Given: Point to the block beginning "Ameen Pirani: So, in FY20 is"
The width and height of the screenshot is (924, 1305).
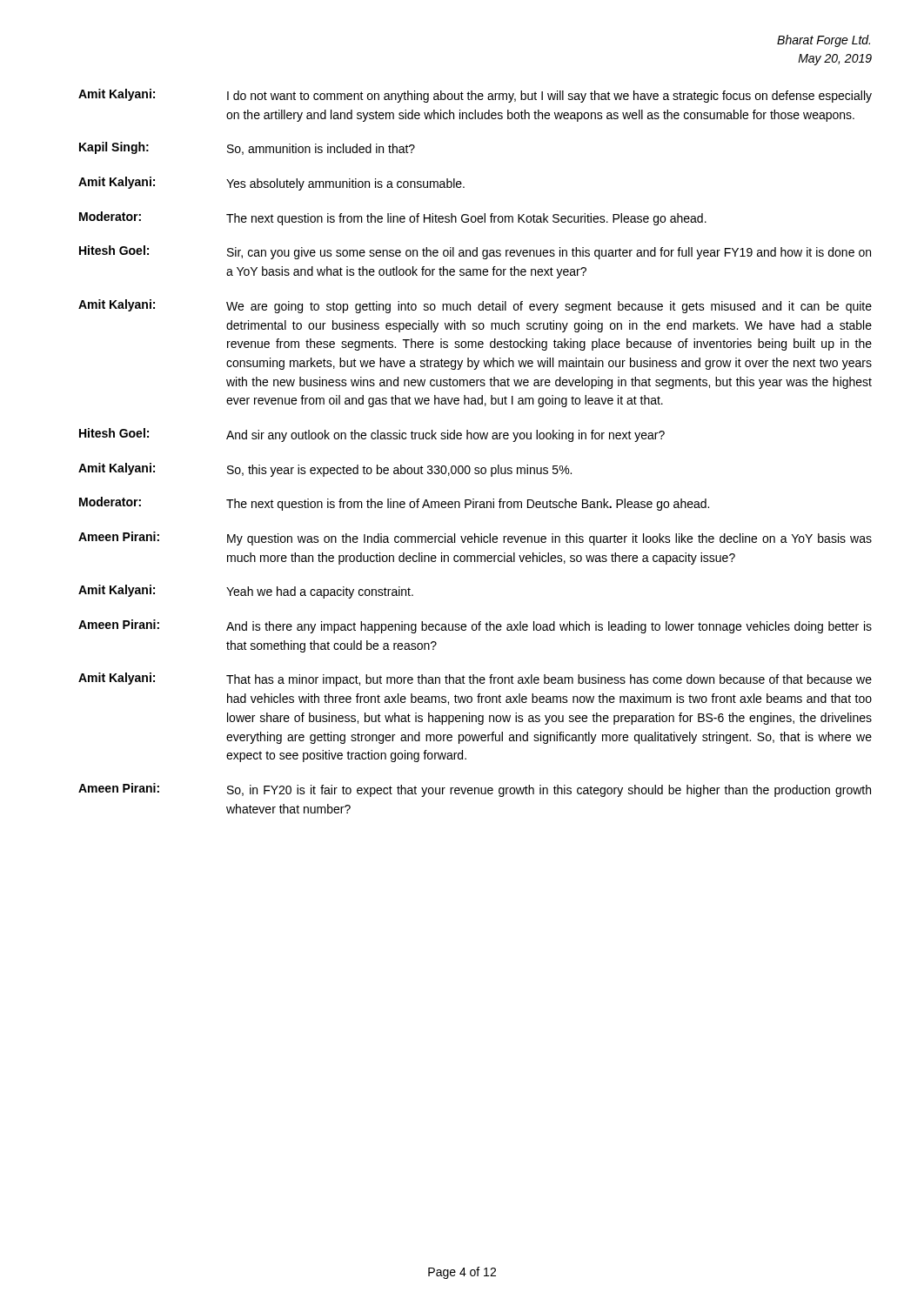Looking at the screenshot, I should 475,800.
